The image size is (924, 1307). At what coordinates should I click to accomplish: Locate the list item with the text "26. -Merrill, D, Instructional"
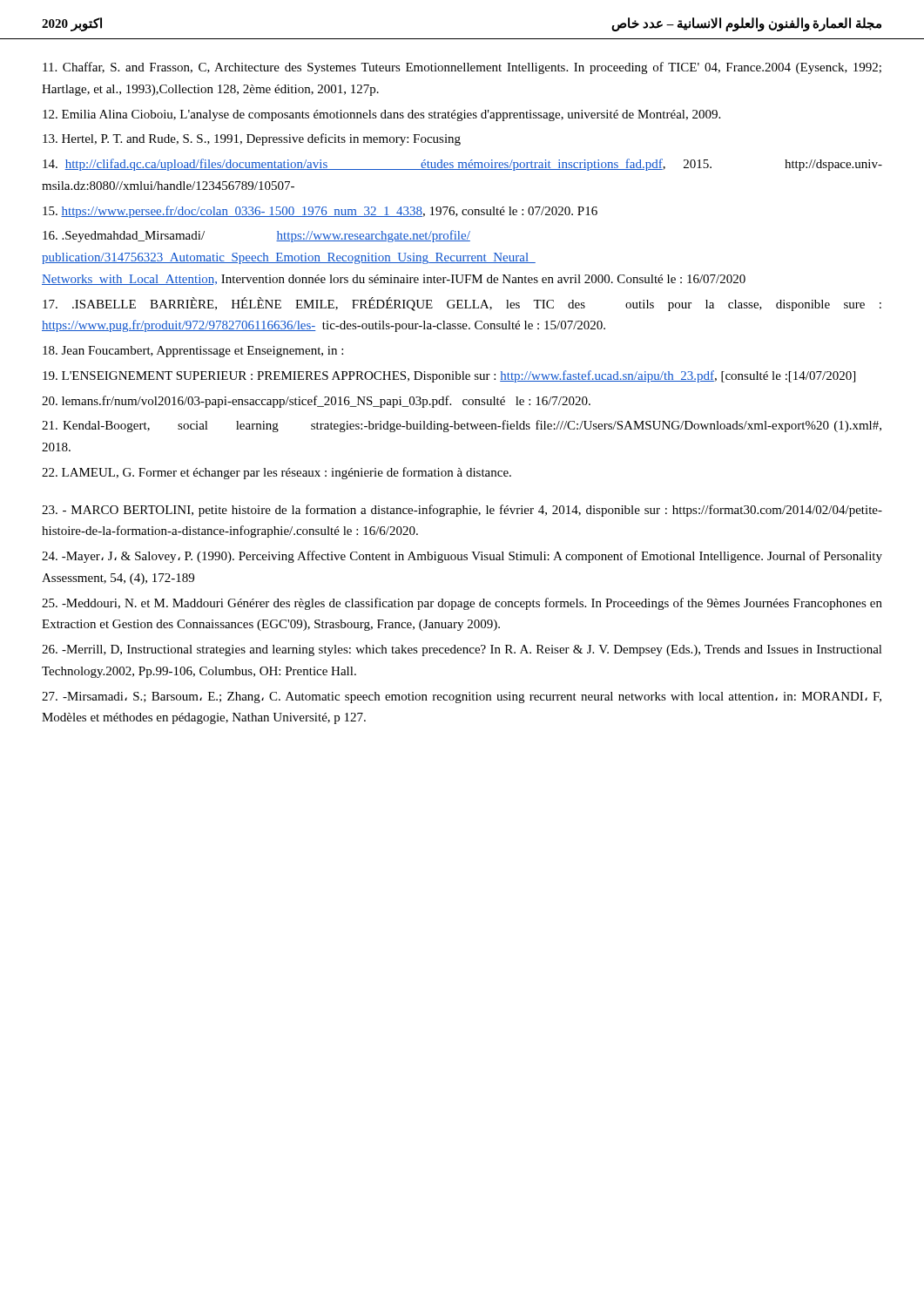coord(462,660)
